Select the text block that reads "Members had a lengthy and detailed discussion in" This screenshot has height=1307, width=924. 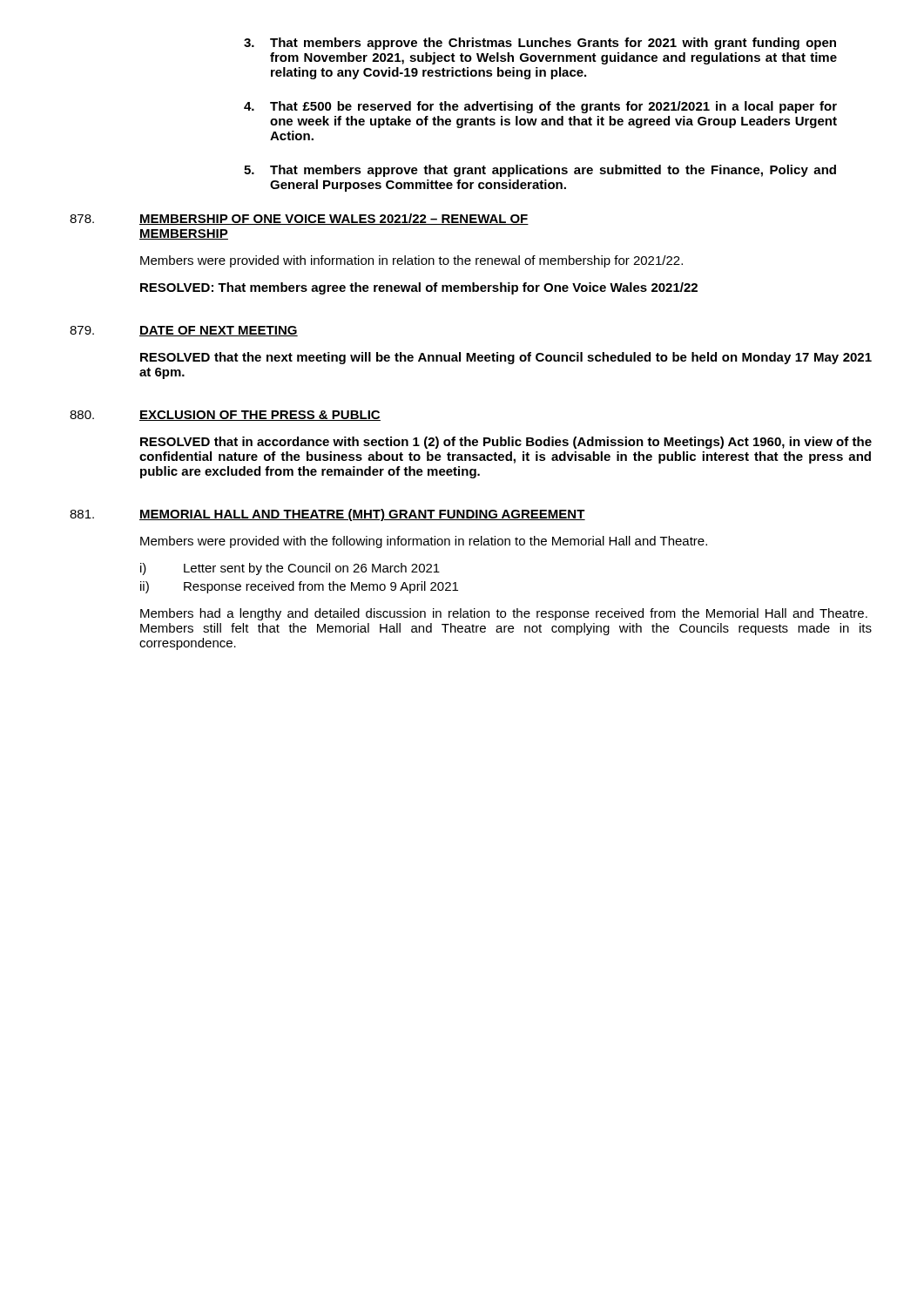(506, 628)
